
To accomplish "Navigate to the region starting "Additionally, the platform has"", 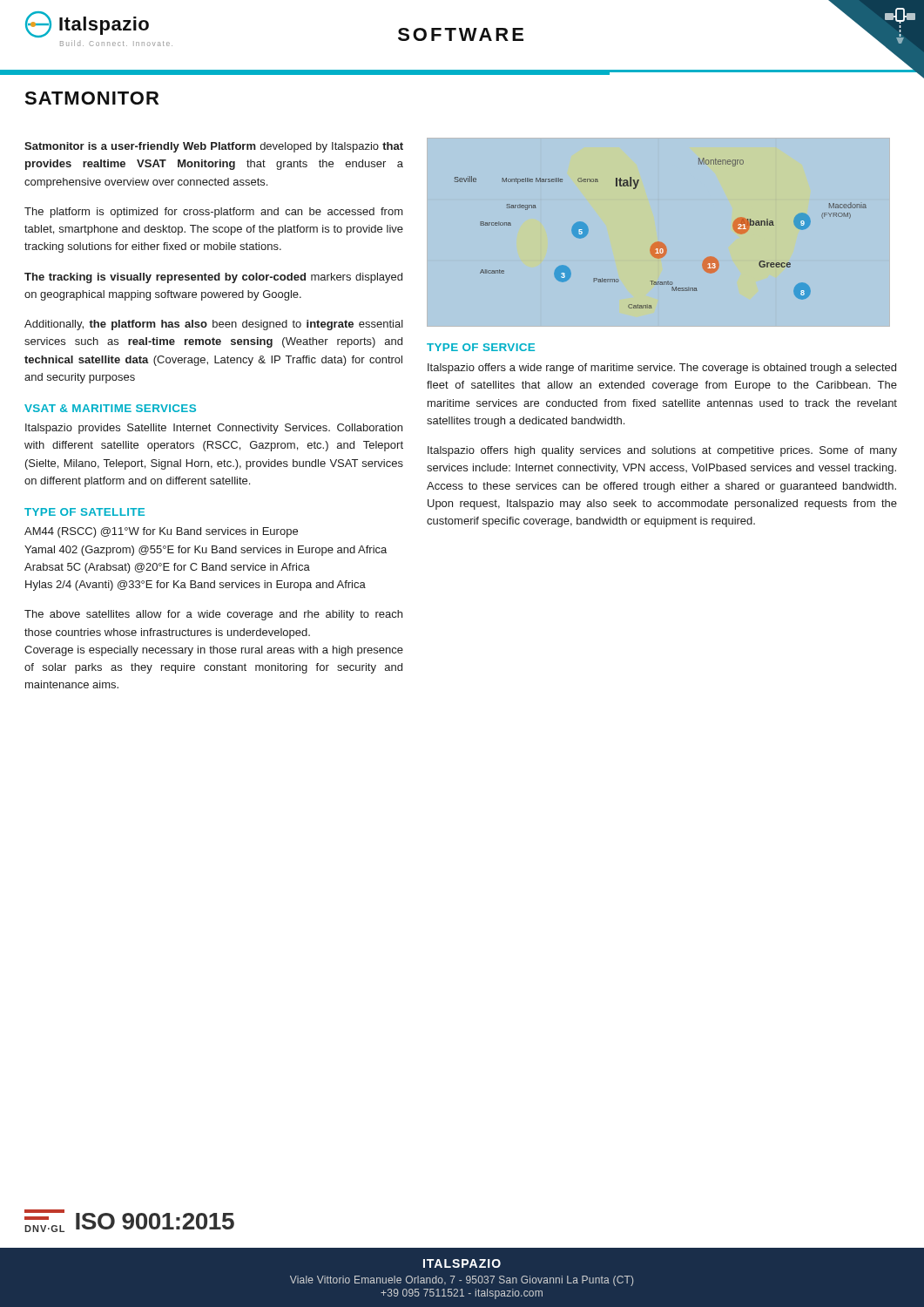I will click(214, 350).
